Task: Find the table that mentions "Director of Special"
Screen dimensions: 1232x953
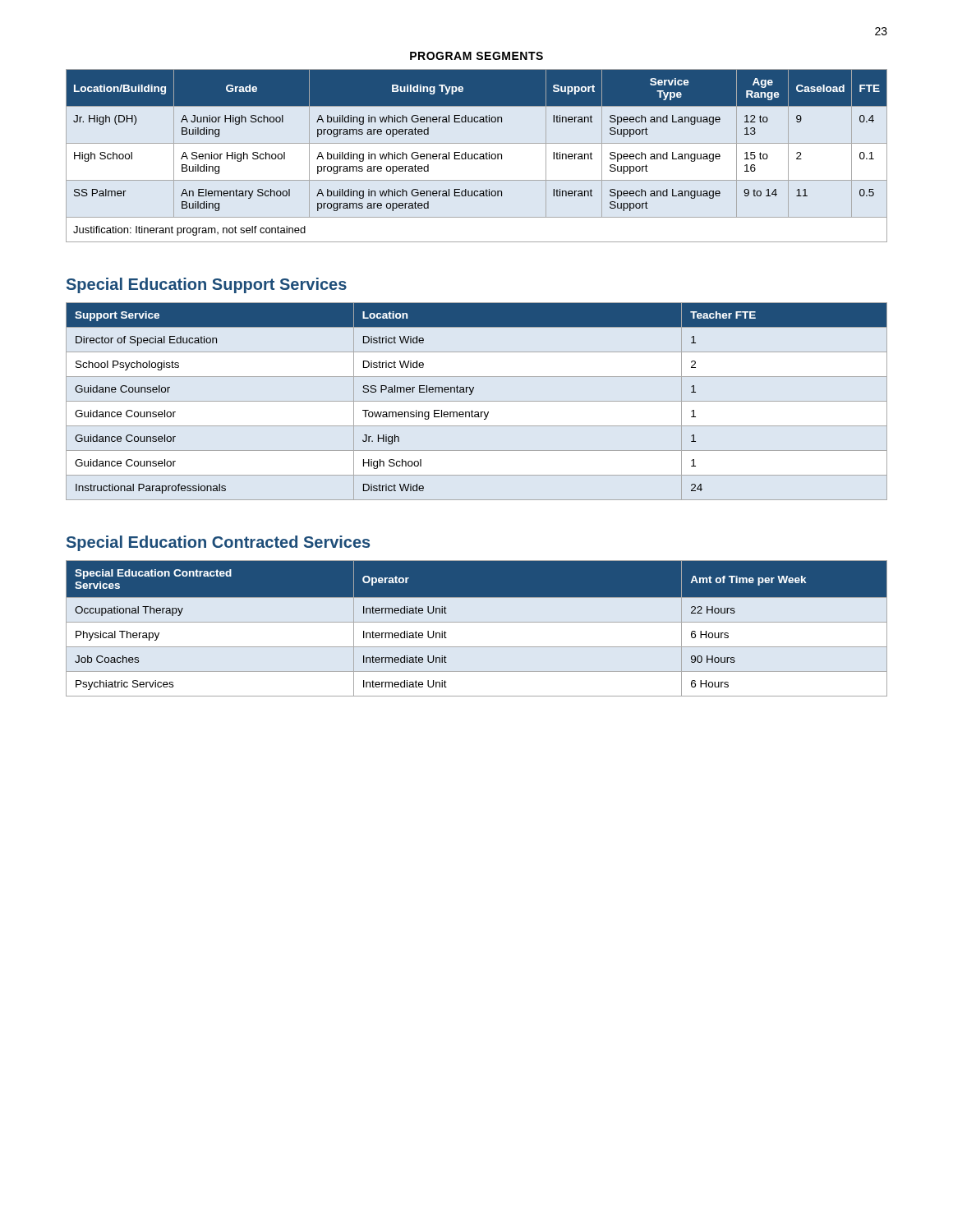Action: click(476, 401)
